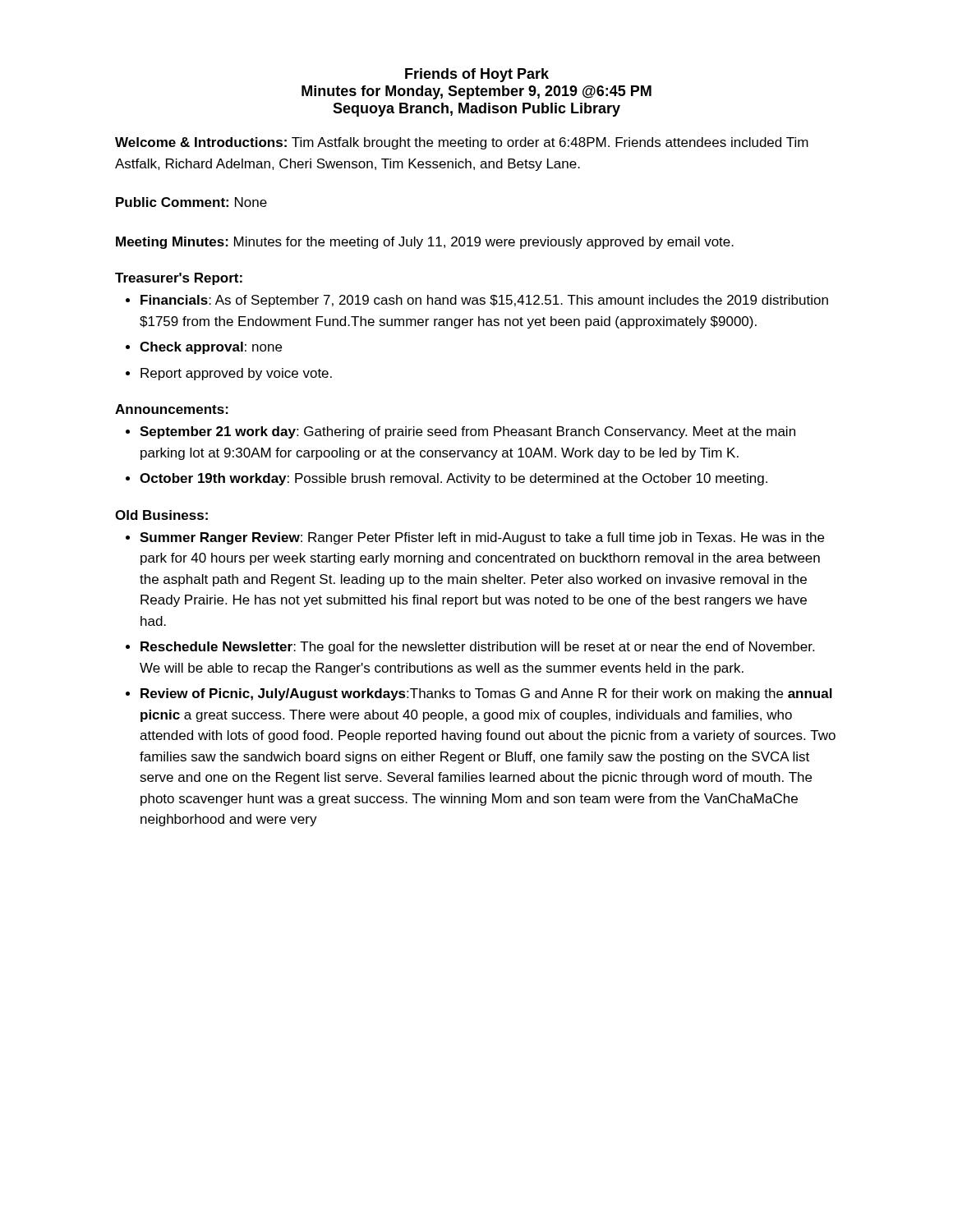The height and width of the screenshot is (1232, 953).
Task: Click the passage that begins "Meeting Minutes: Minutes for the meeting of"
Action: click(x=425, y=241)
